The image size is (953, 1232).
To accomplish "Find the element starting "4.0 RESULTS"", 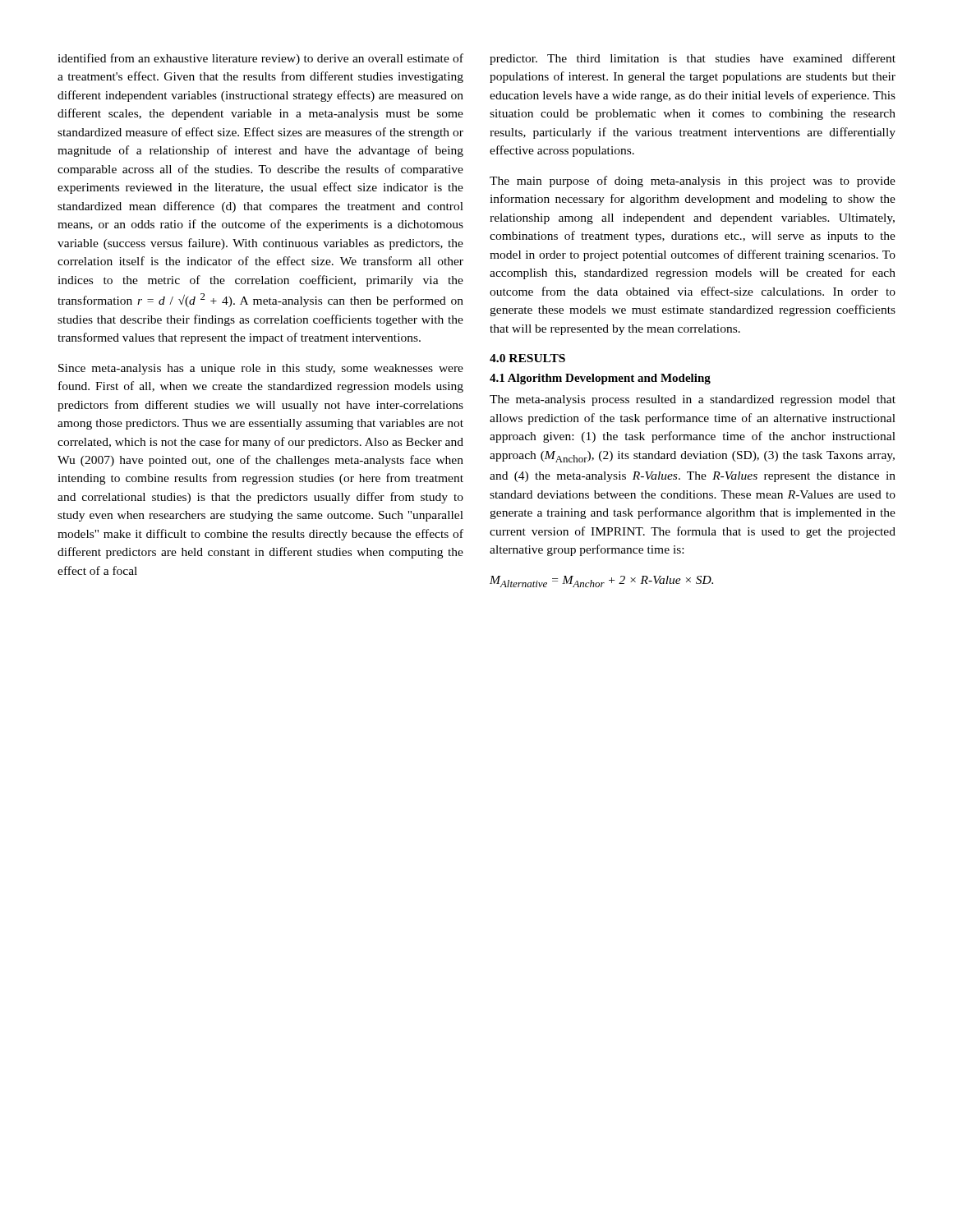I will [527, 358].
